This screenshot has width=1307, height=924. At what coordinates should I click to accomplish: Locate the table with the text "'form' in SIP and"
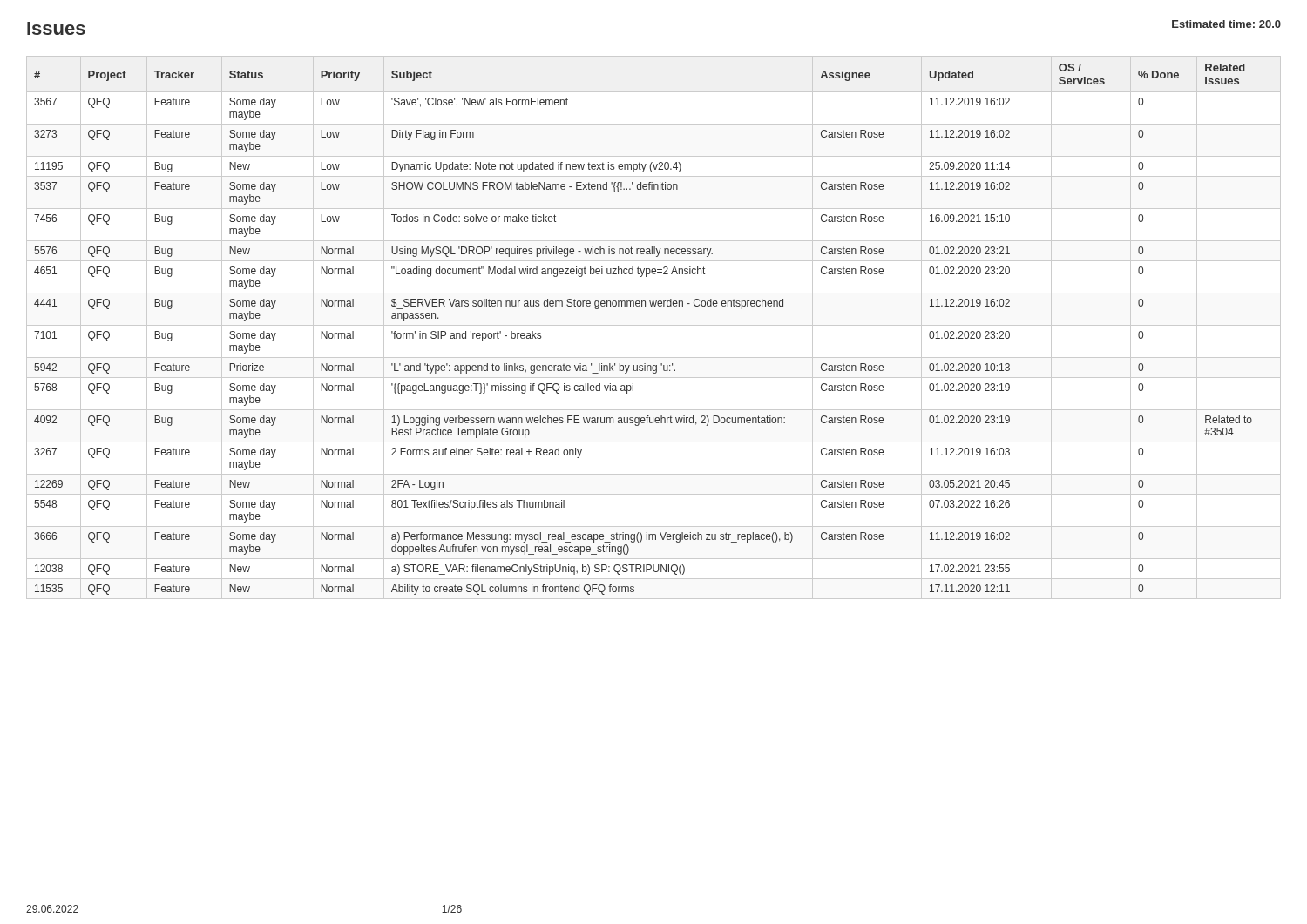(654, 327)
